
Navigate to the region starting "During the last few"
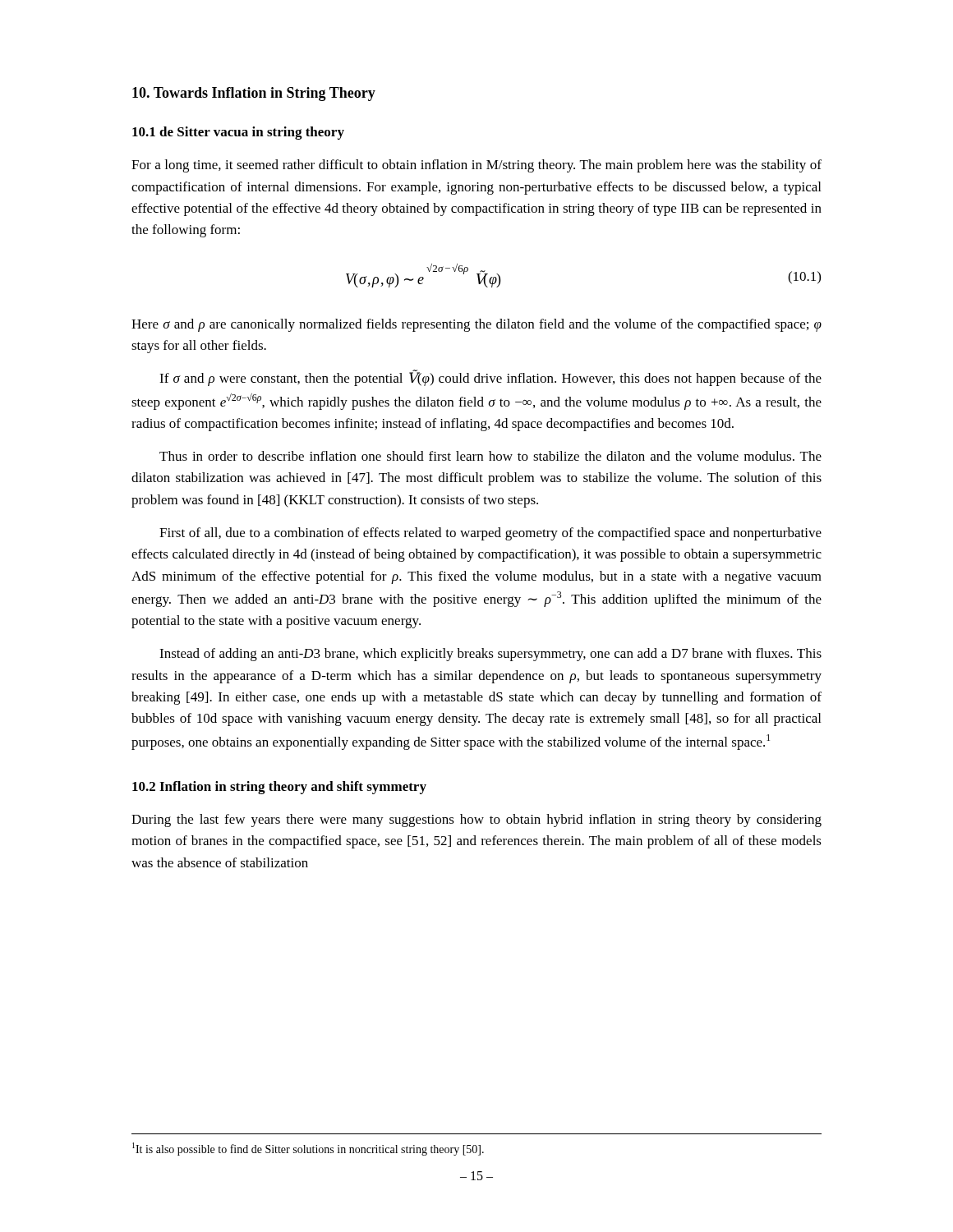point(476,841)
